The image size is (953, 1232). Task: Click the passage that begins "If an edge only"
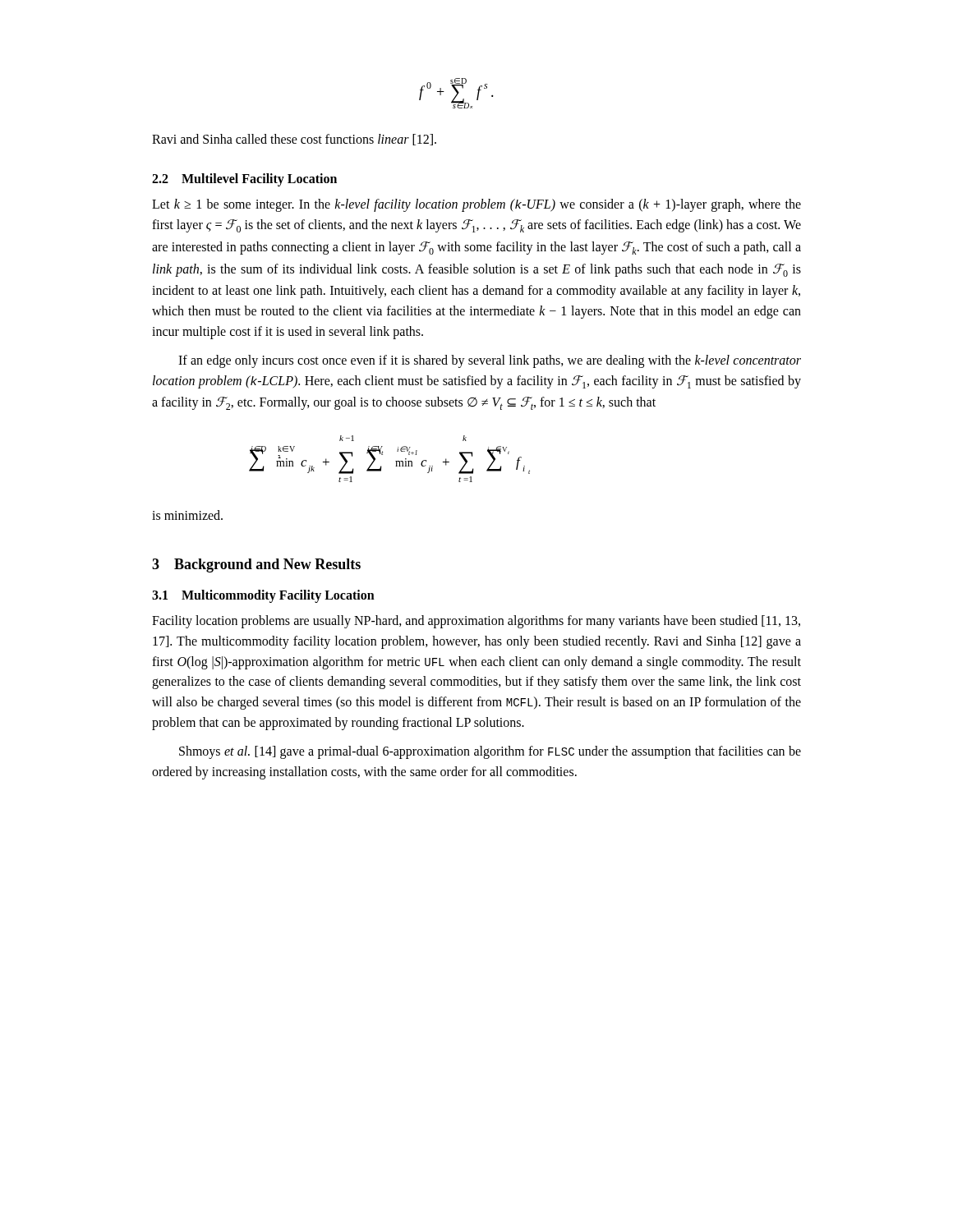point(476,383)
